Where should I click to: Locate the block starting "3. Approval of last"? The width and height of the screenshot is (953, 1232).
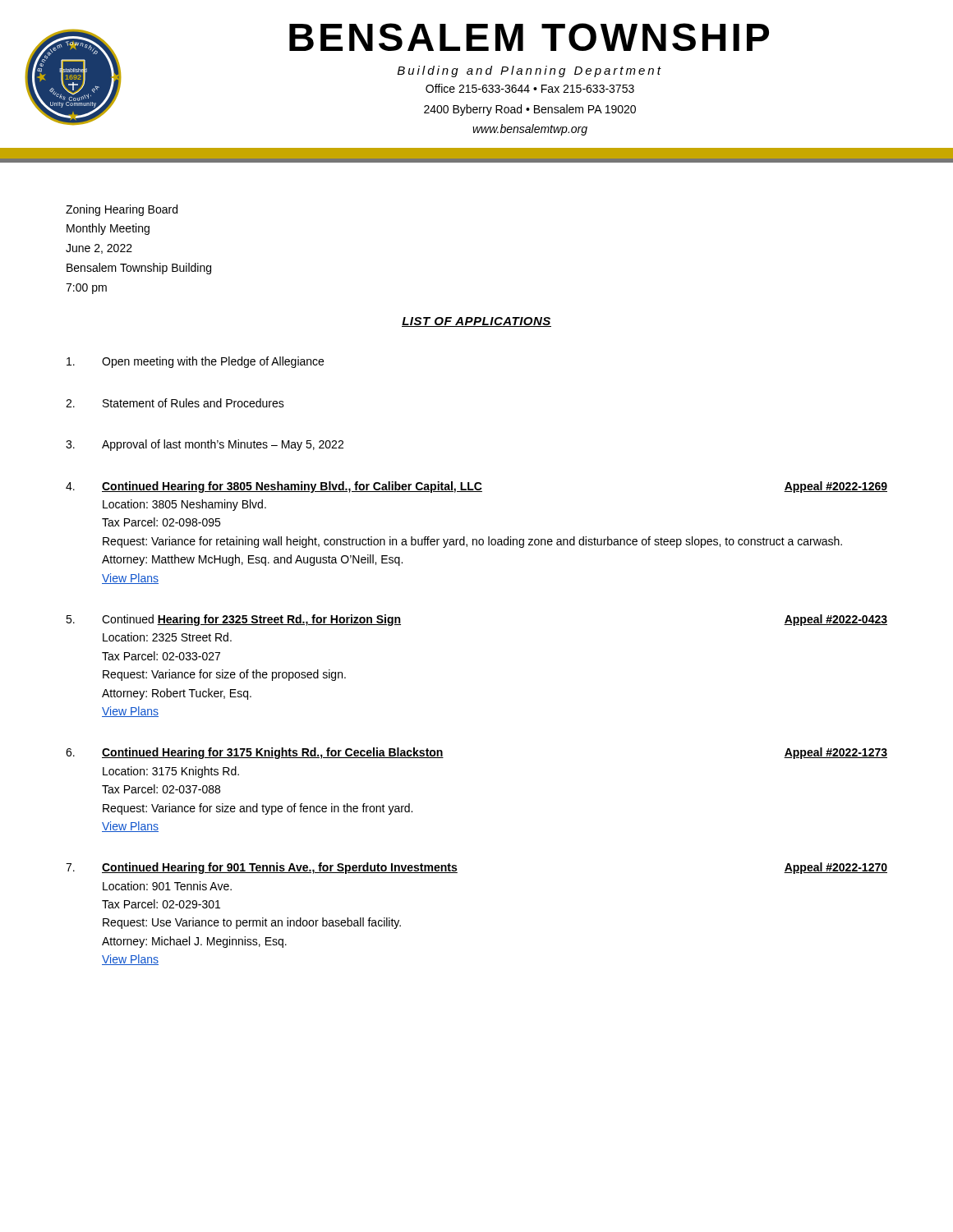205,445
